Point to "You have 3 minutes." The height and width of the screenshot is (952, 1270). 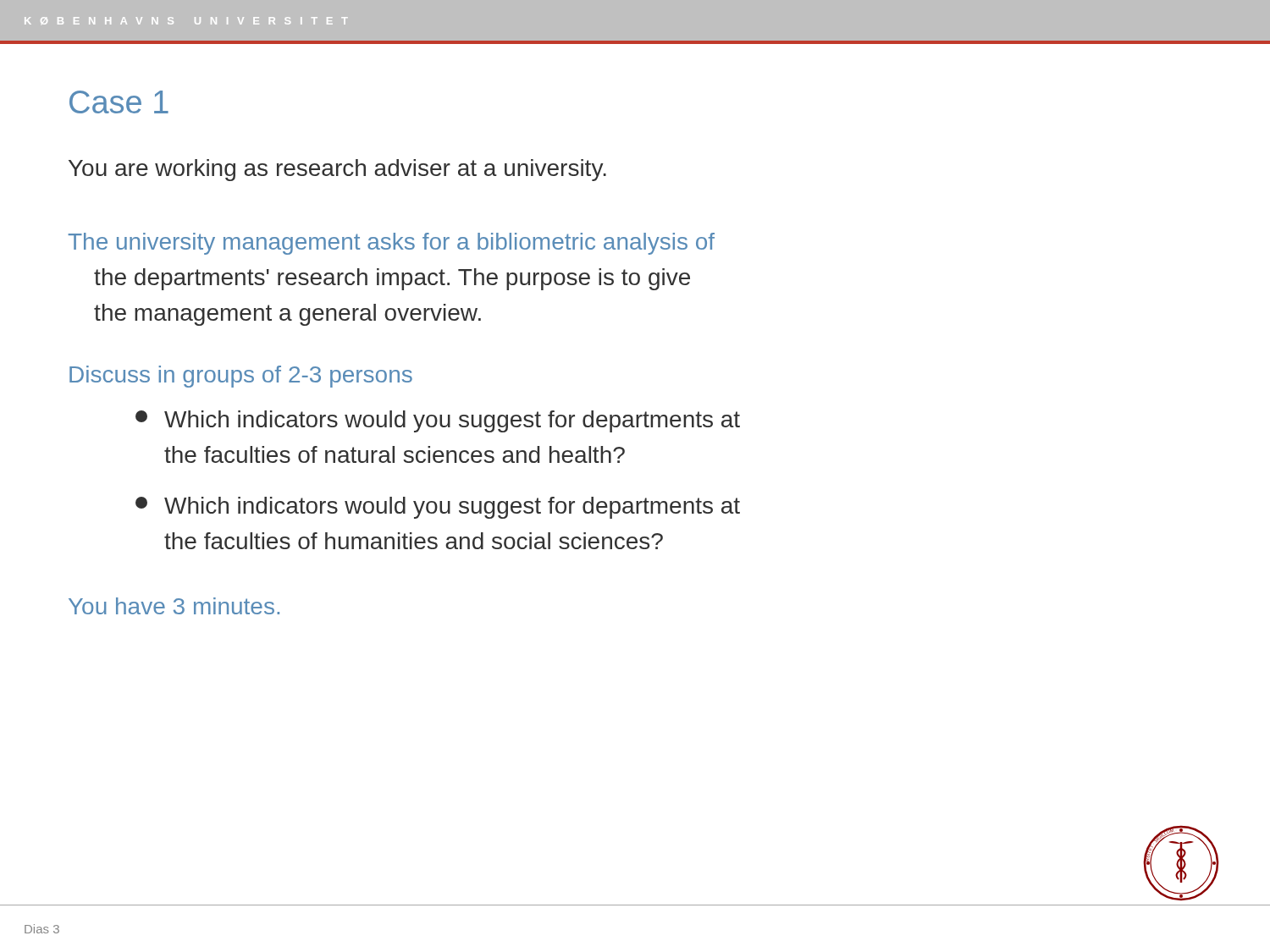tap(175, 606)
